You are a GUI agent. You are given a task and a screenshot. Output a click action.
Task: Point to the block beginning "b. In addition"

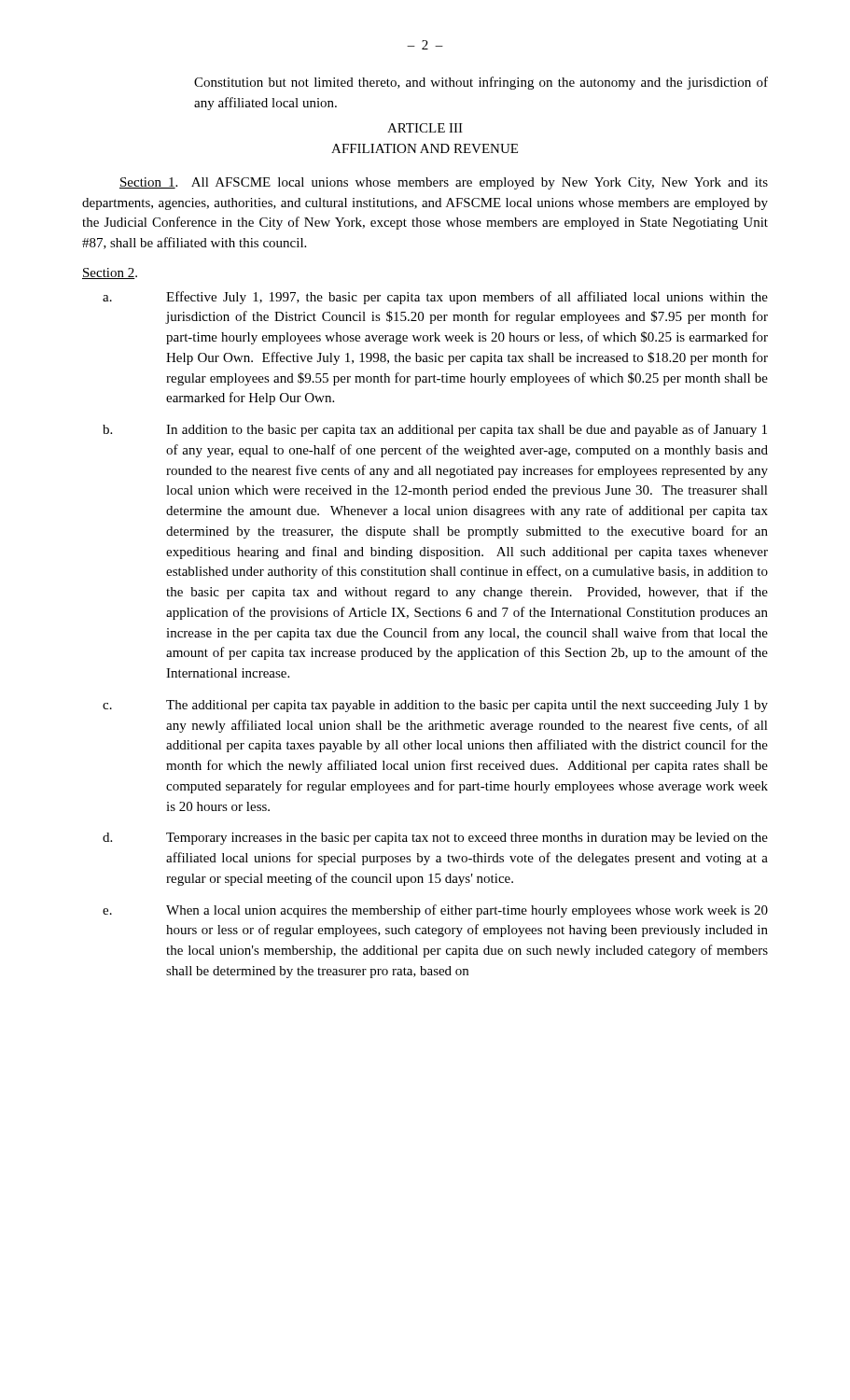click(x=425, y=552)
